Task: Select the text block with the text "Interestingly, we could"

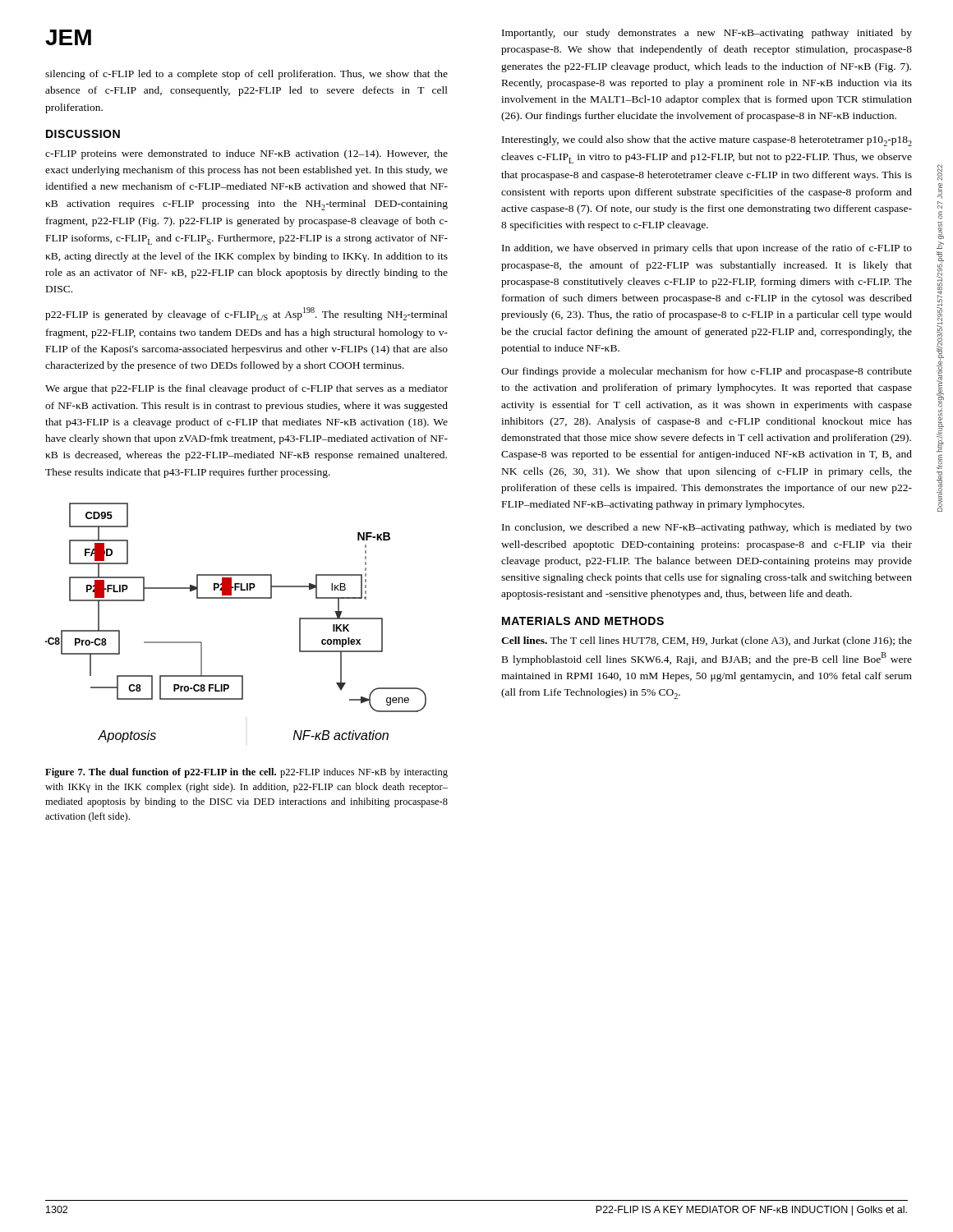Action: (x=707, y=182)
